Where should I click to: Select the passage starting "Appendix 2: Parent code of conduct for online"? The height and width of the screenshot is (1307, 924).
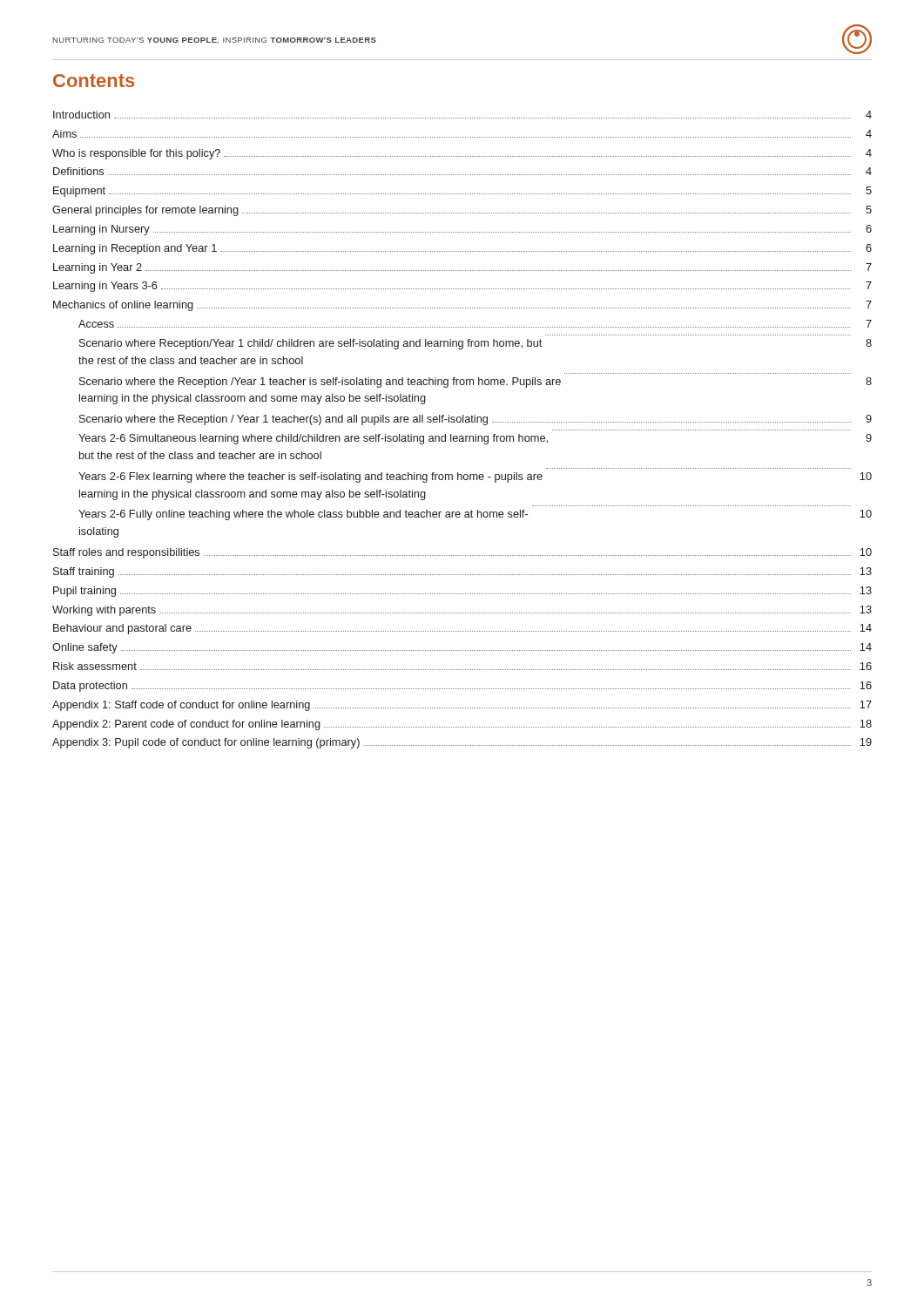[462, 724]
